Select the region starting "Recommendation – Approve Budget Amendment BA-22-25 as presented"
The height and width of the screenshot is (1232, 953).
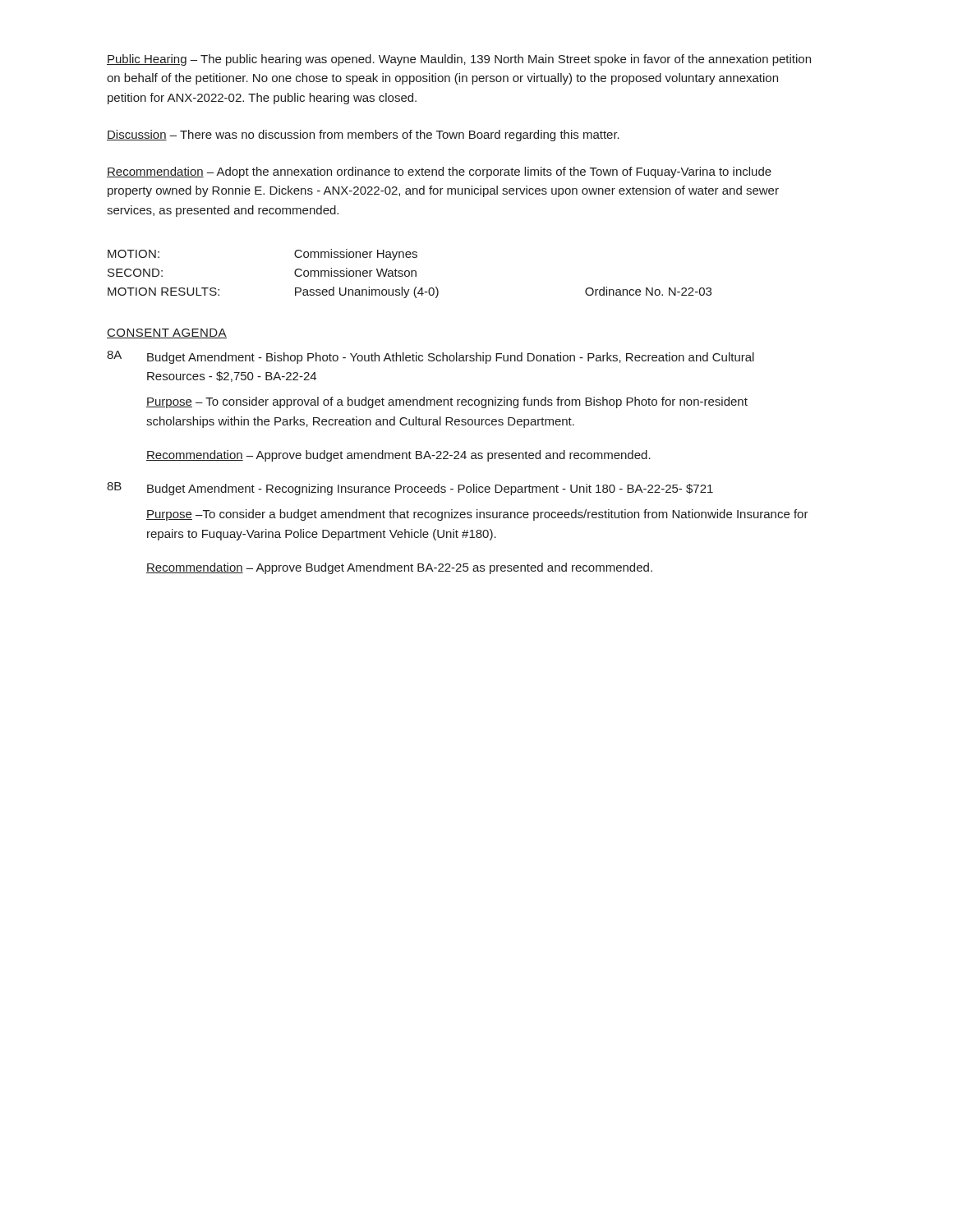400,567
